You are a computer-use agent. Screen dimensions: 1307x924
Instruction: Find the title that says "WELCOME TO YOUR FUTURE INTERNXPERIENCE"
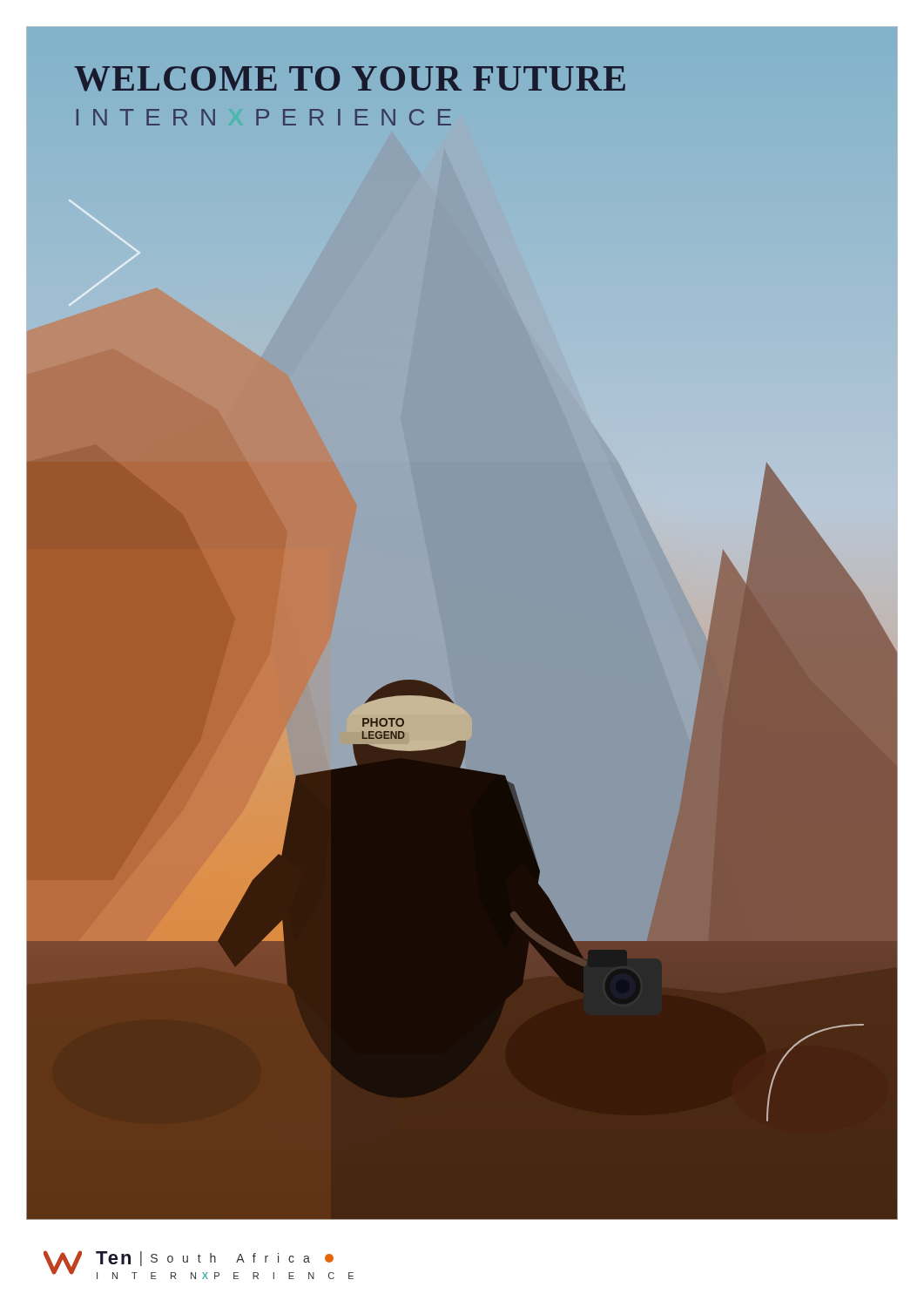pyautogui.click(x=351, y=94)
